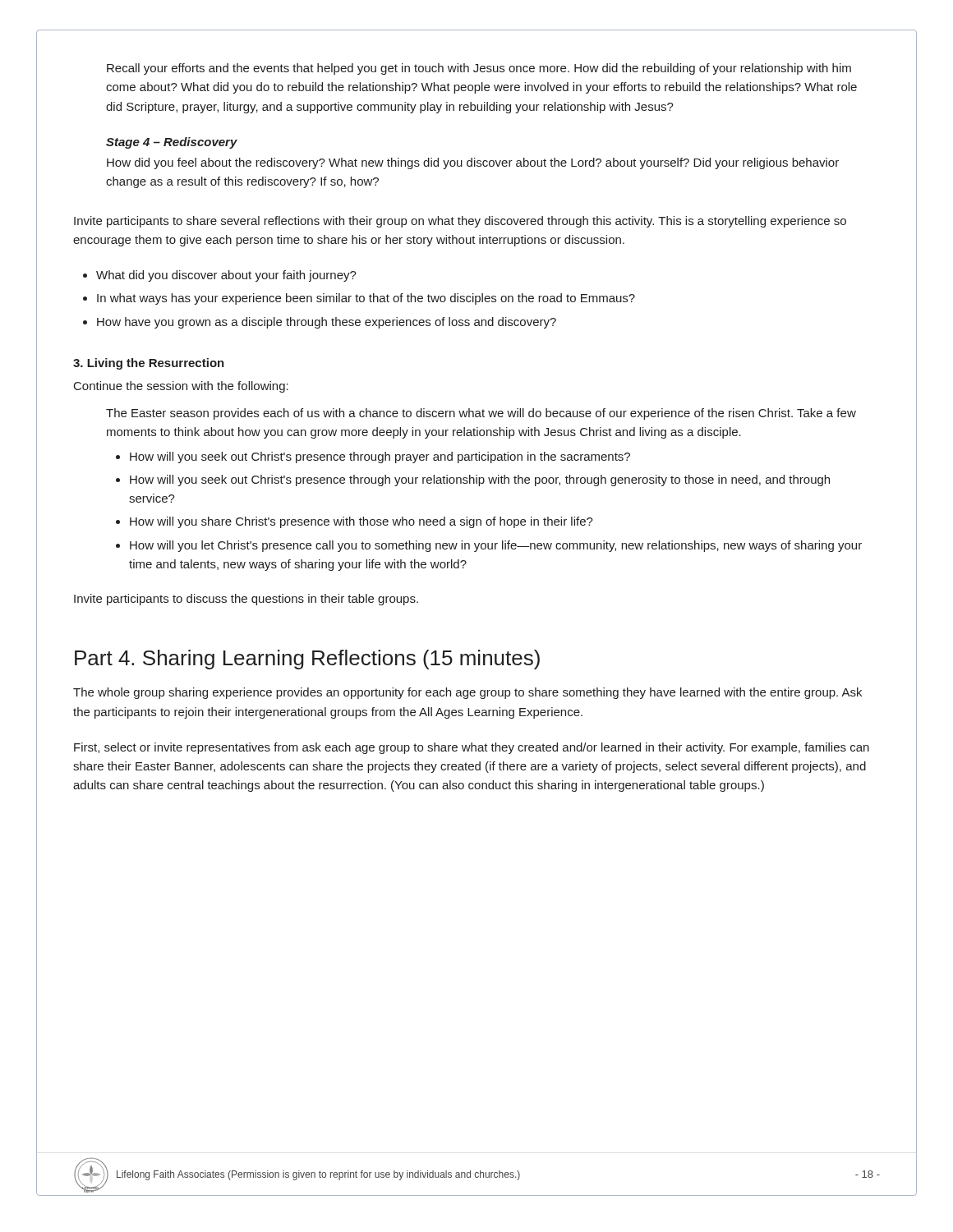
Task: Point to the block beginning "The whole group sharing"
Action: (x=468, y=702)
